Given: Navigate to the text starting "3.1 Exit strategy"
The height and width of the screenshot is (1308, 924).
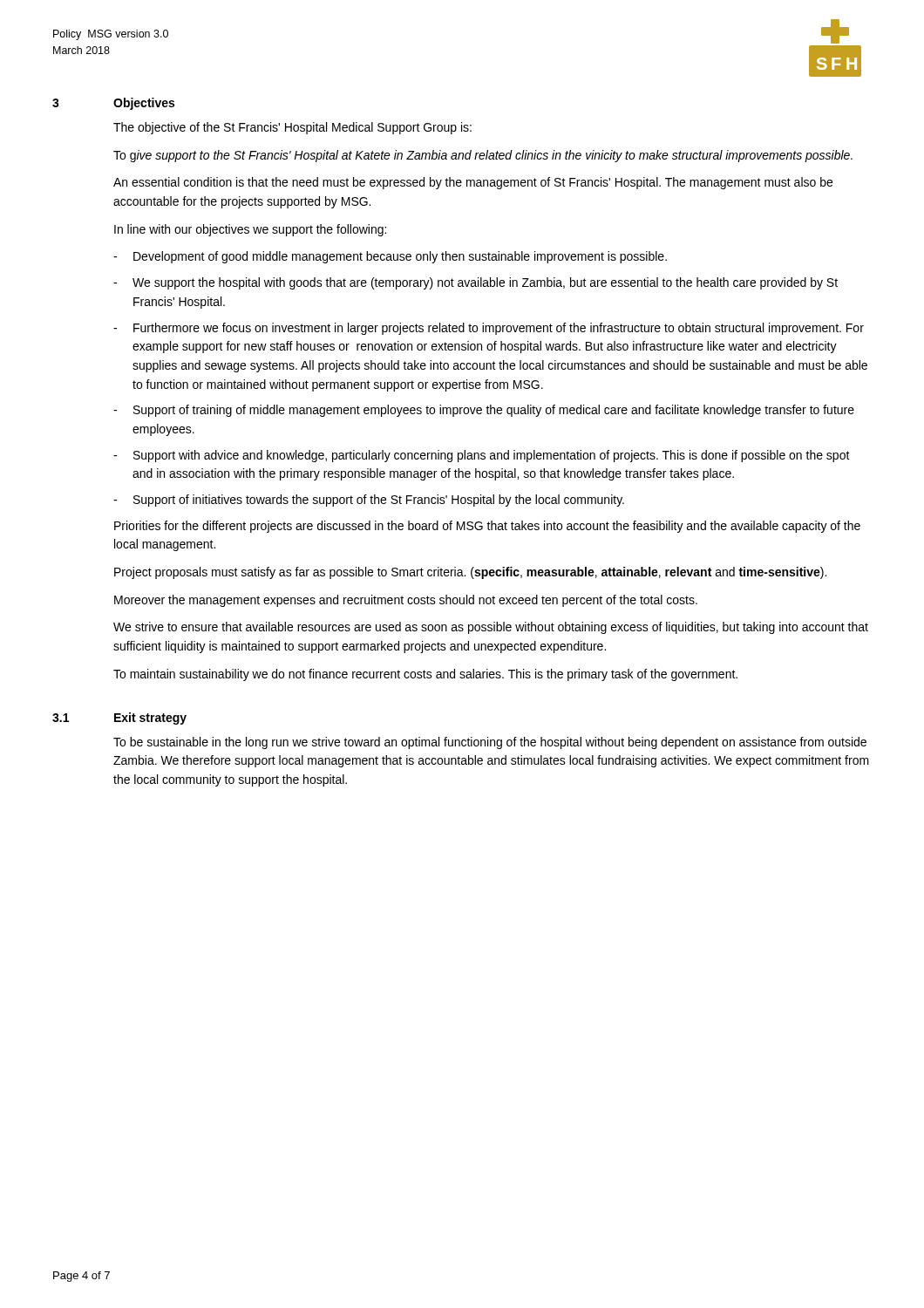Looking at the screenshot, I should pyautogui.click(x=119, y=717).
